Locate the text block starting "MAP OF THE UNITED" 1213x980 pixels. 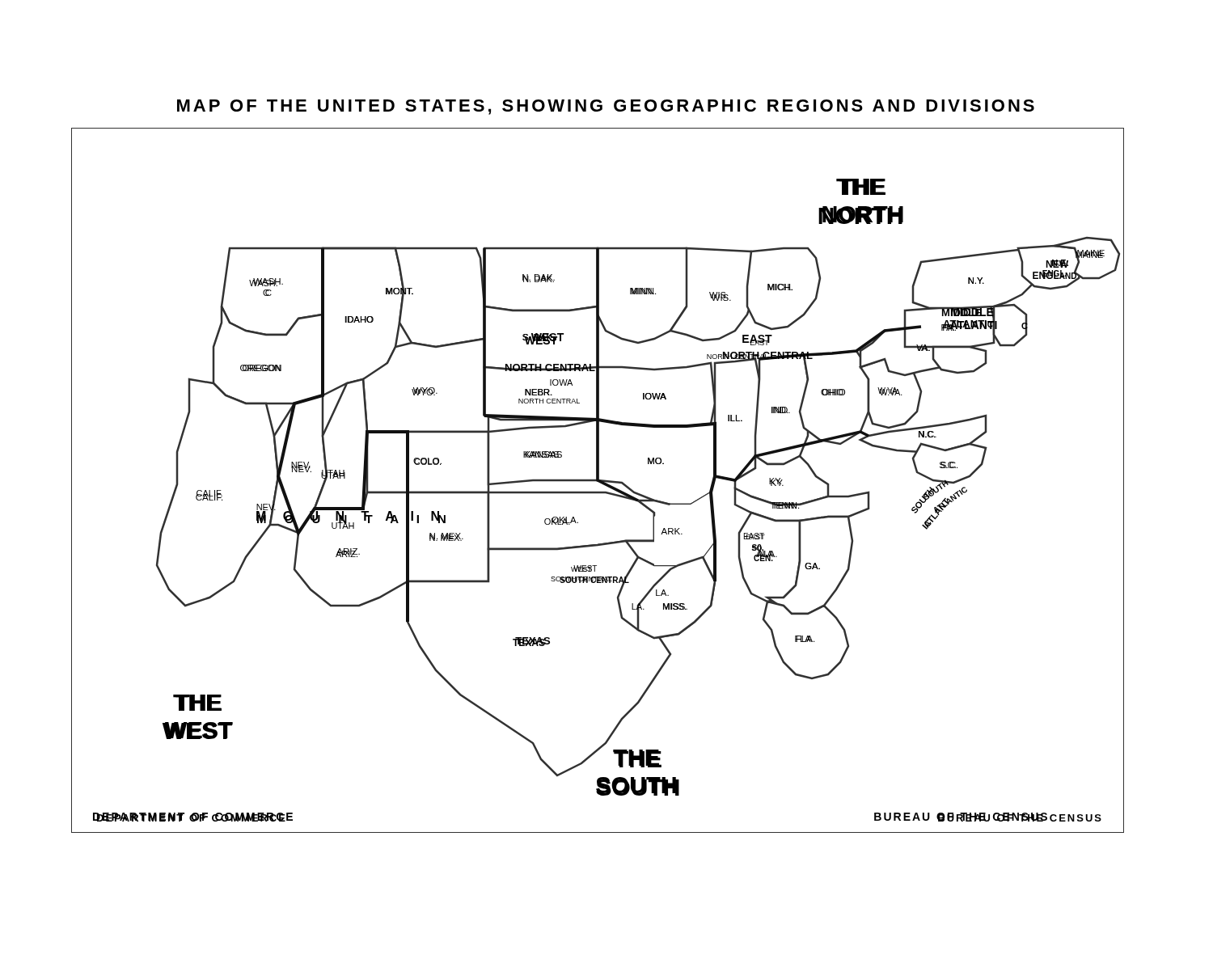pos(606,106)
